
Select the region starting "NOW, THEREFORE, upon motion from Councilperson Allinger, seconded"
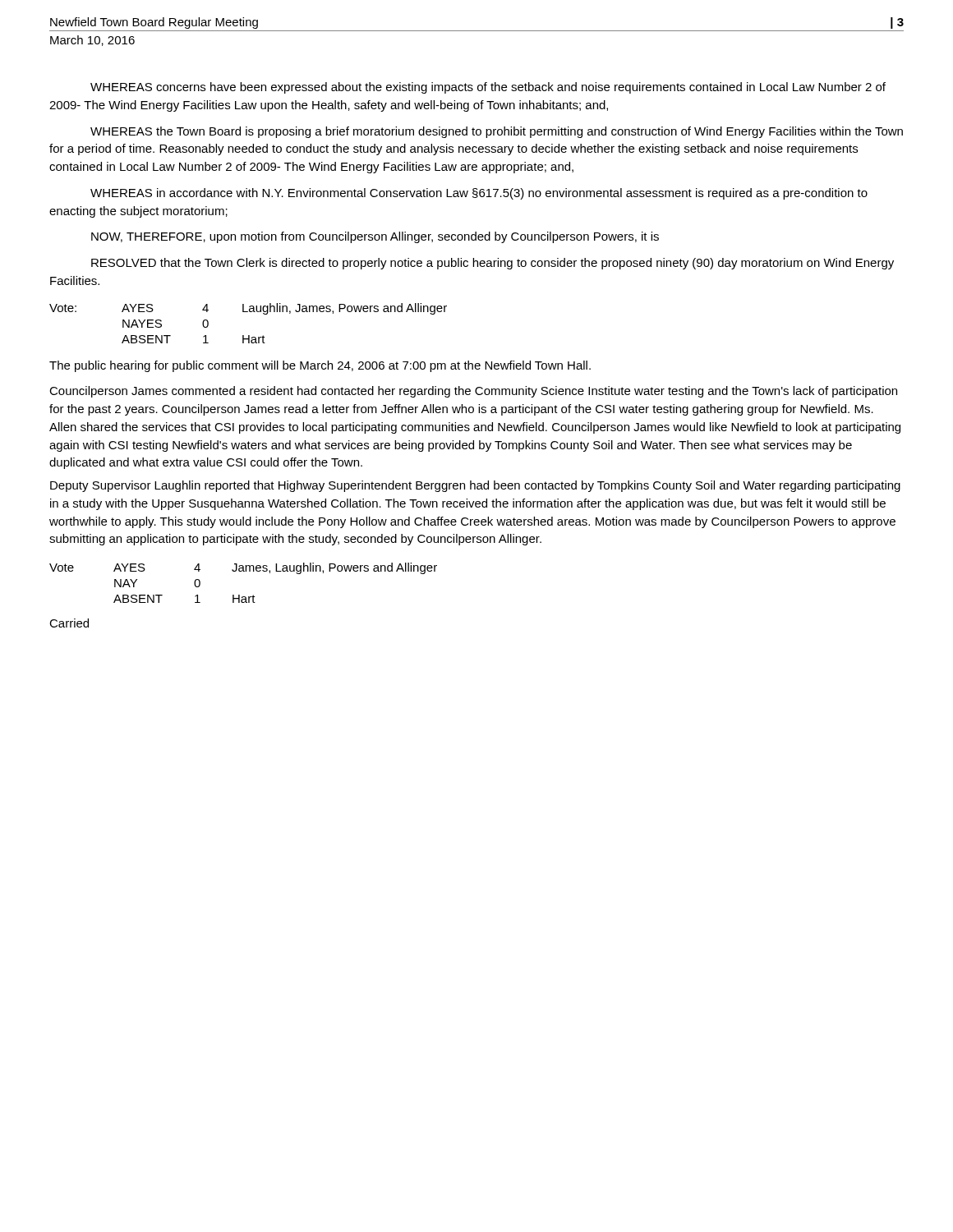375,236
